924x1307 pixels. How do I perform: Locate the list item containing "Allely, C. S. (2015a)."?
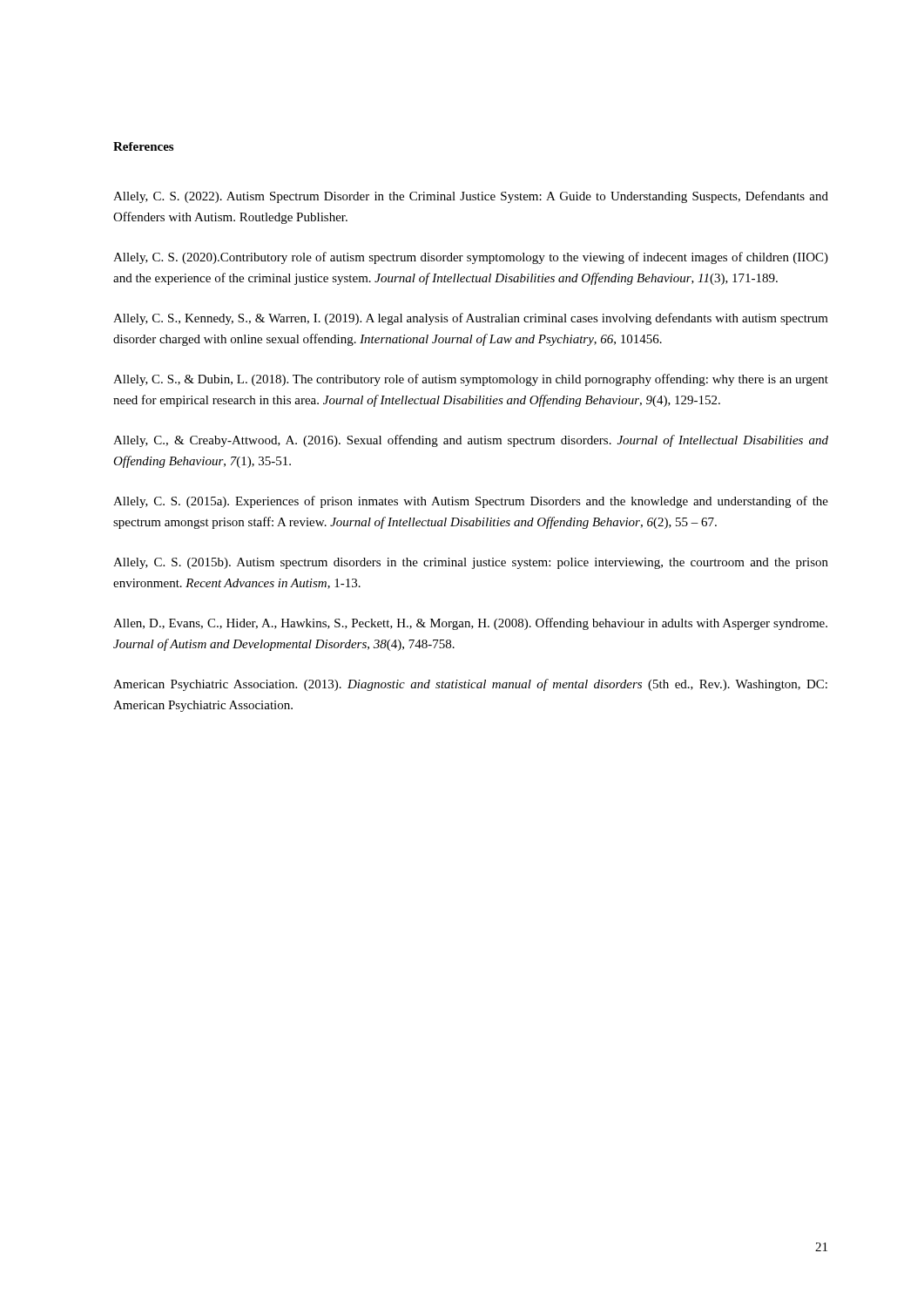pyautogui.click(x=471, y=511)
